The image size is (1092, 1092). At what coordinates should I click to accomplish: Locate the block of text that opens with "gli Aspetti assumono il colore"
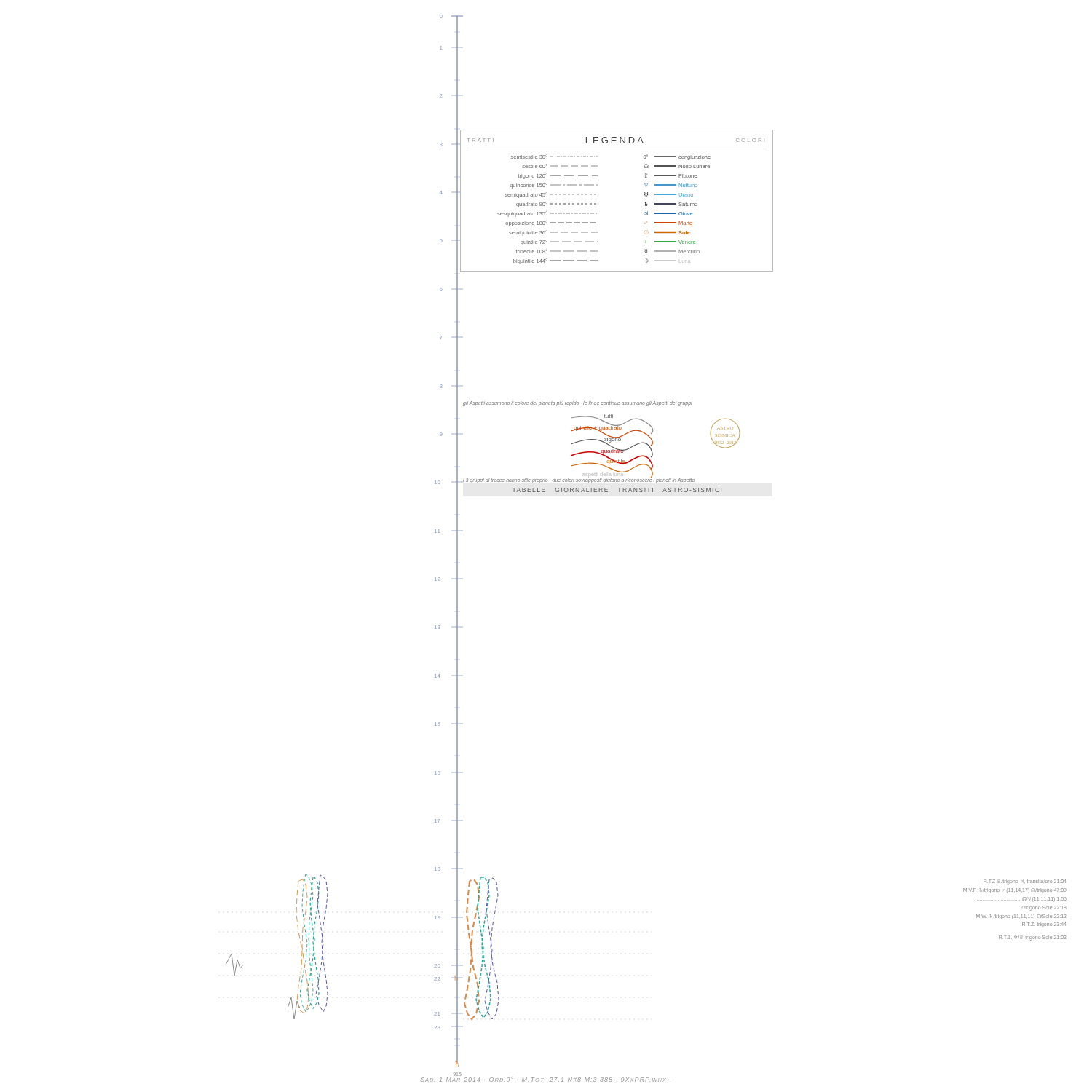click(578, 403)
